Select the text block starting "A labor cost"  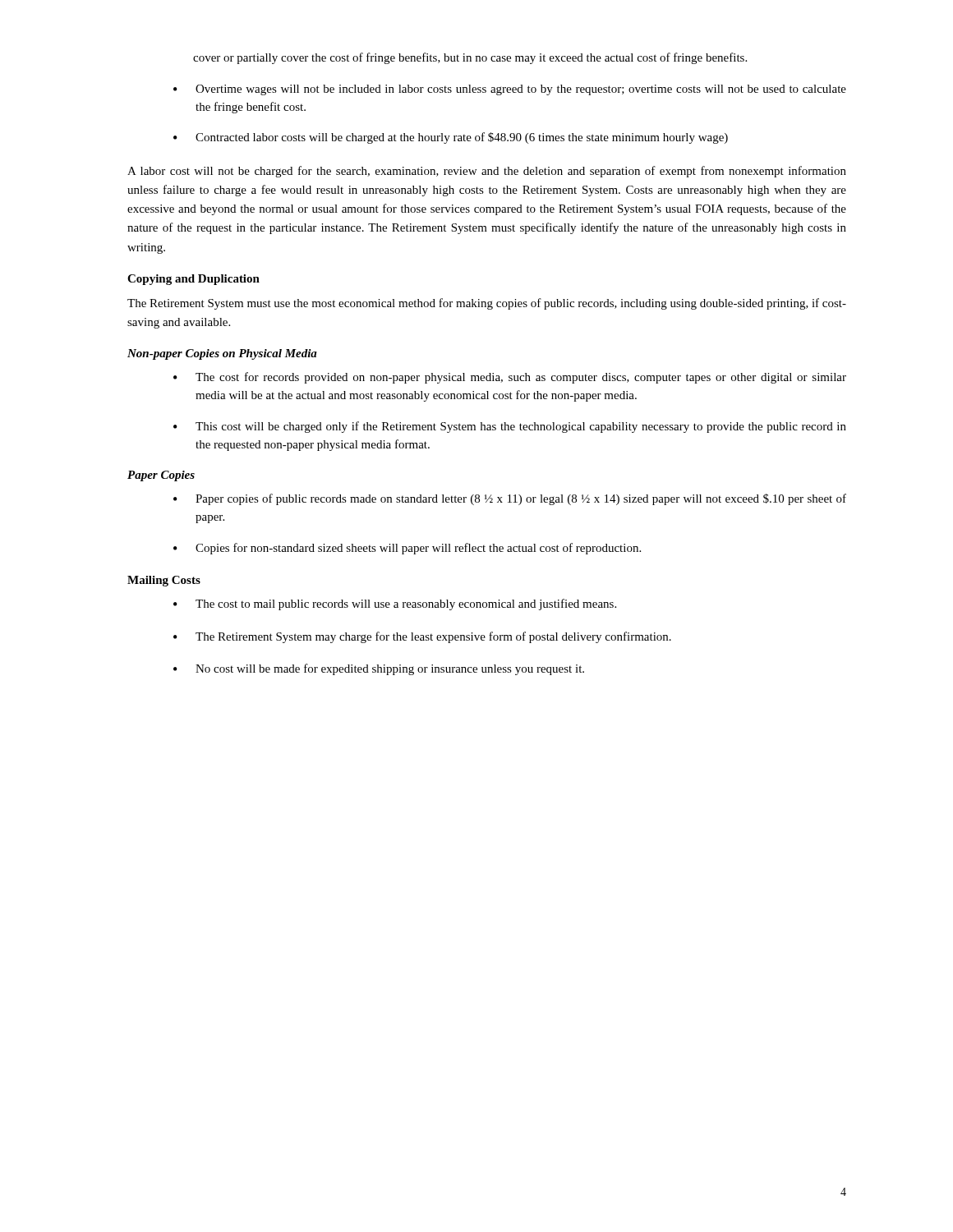point(487,209)
